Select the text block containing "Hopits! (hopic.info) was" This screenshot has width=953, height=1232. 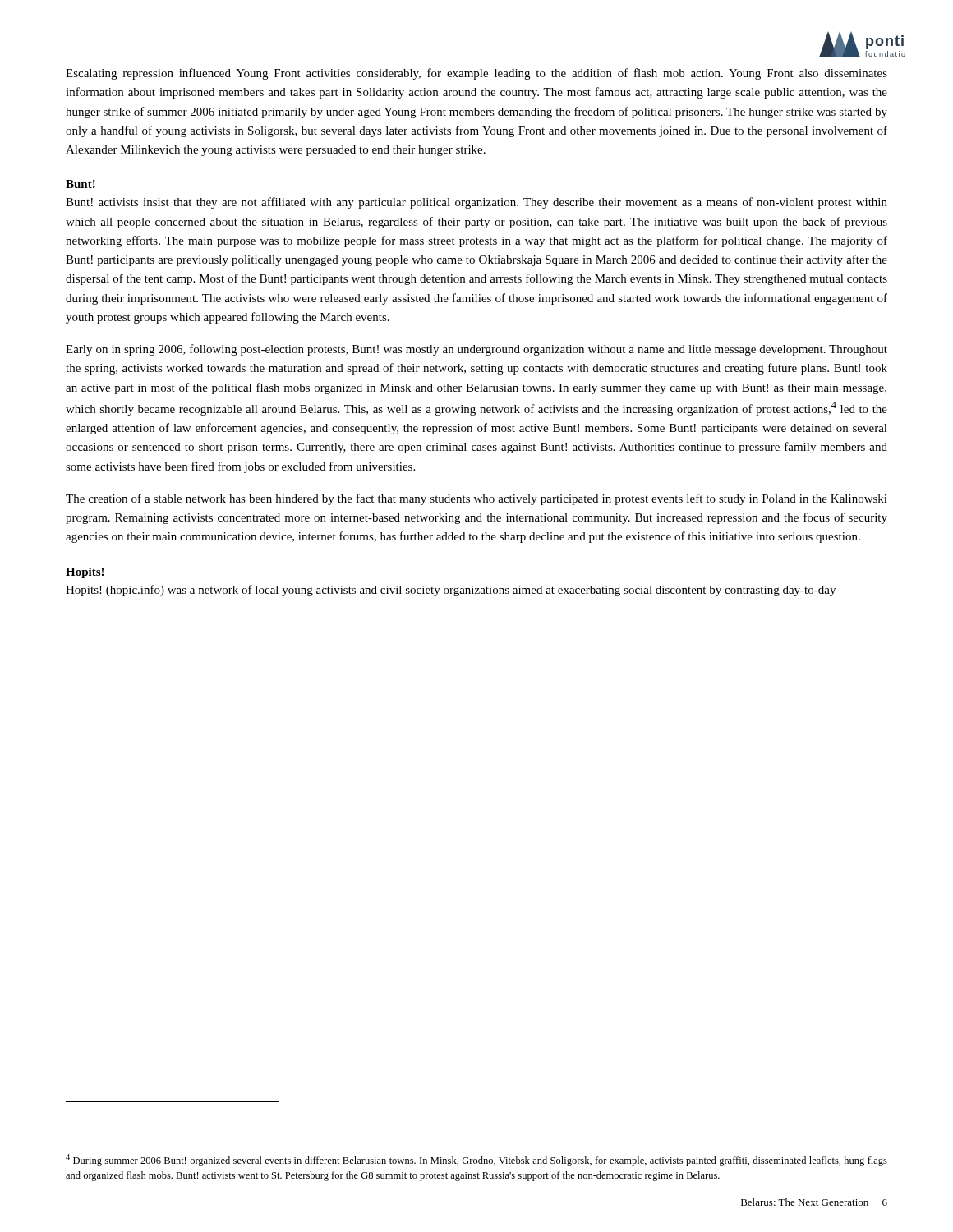point(451,589)
